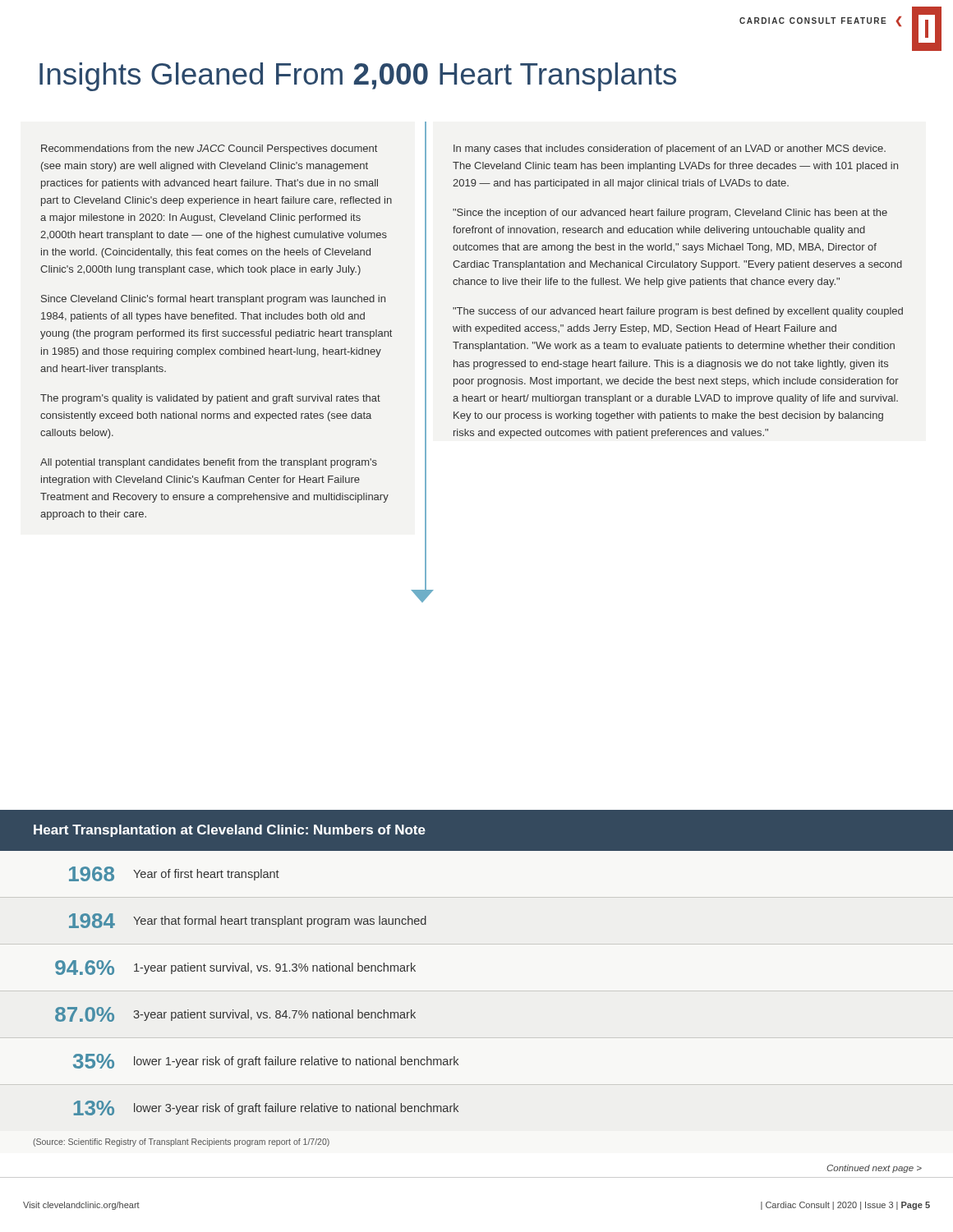Locate the block starting "In many cases that includes"

679,290
